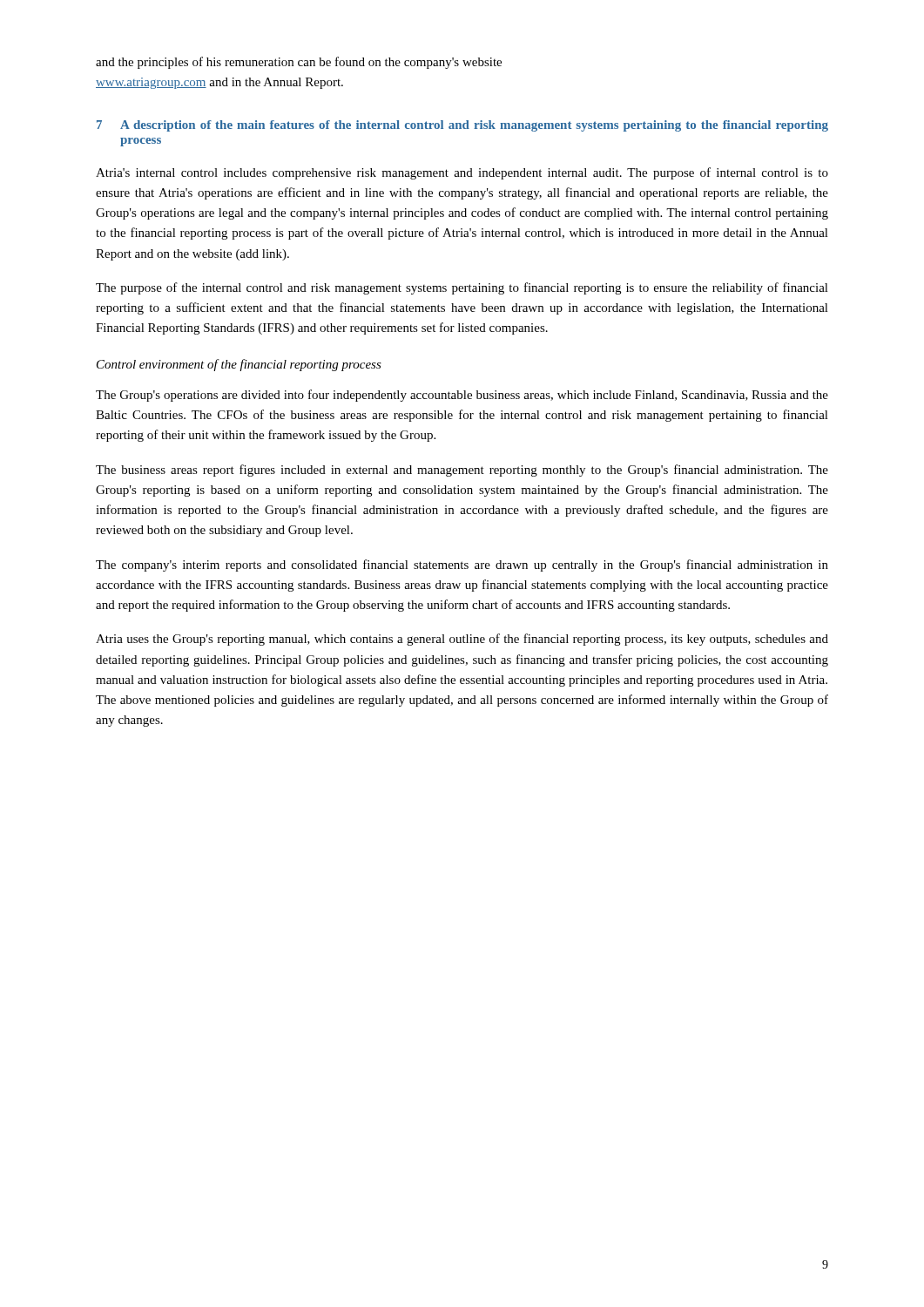Find the text block that reads "Atria uses the Group's reporting"
Screen dimensions: 1307x924
click(462, 680)
